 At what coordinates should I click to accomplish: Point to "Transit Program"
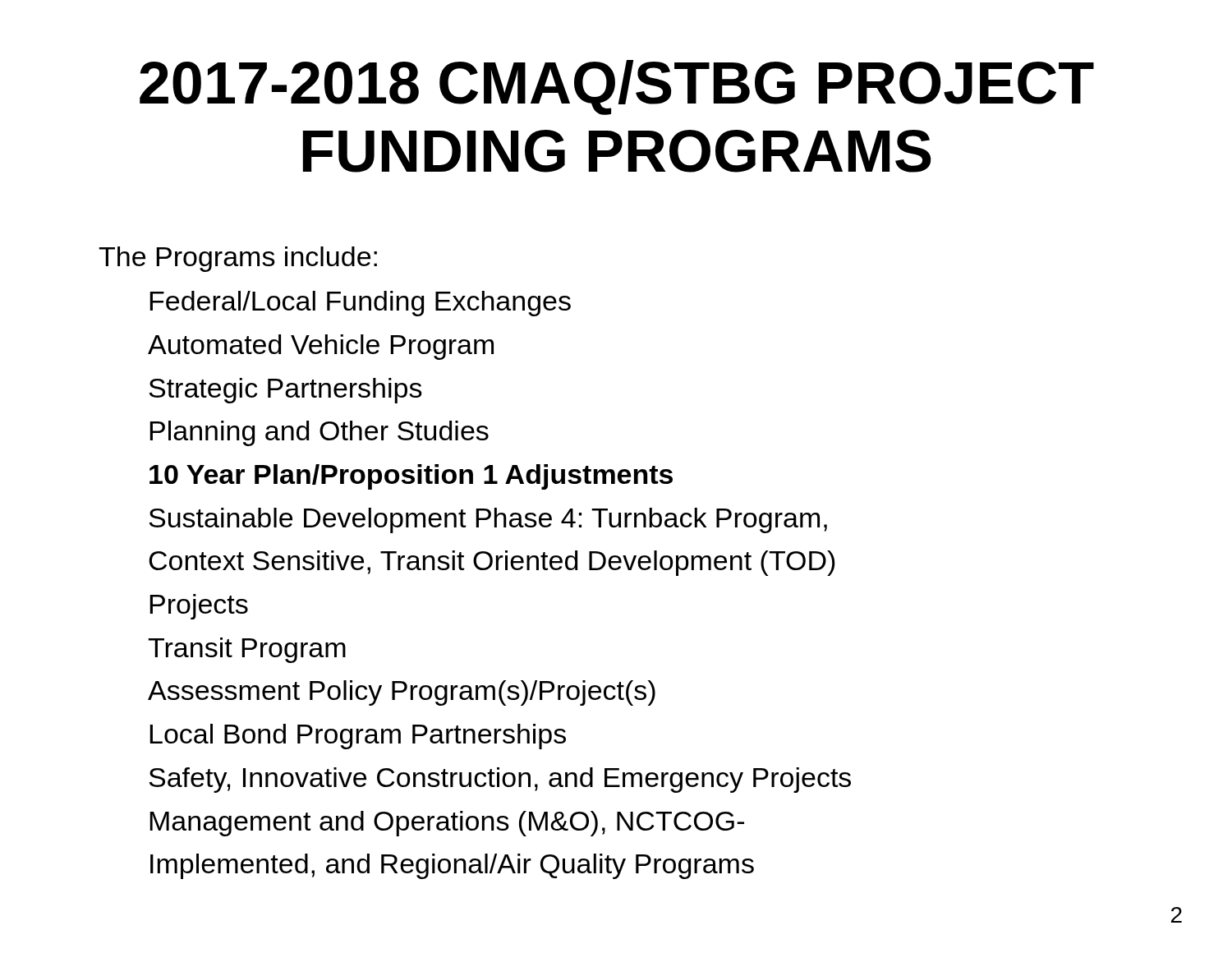tap(247, 647)
